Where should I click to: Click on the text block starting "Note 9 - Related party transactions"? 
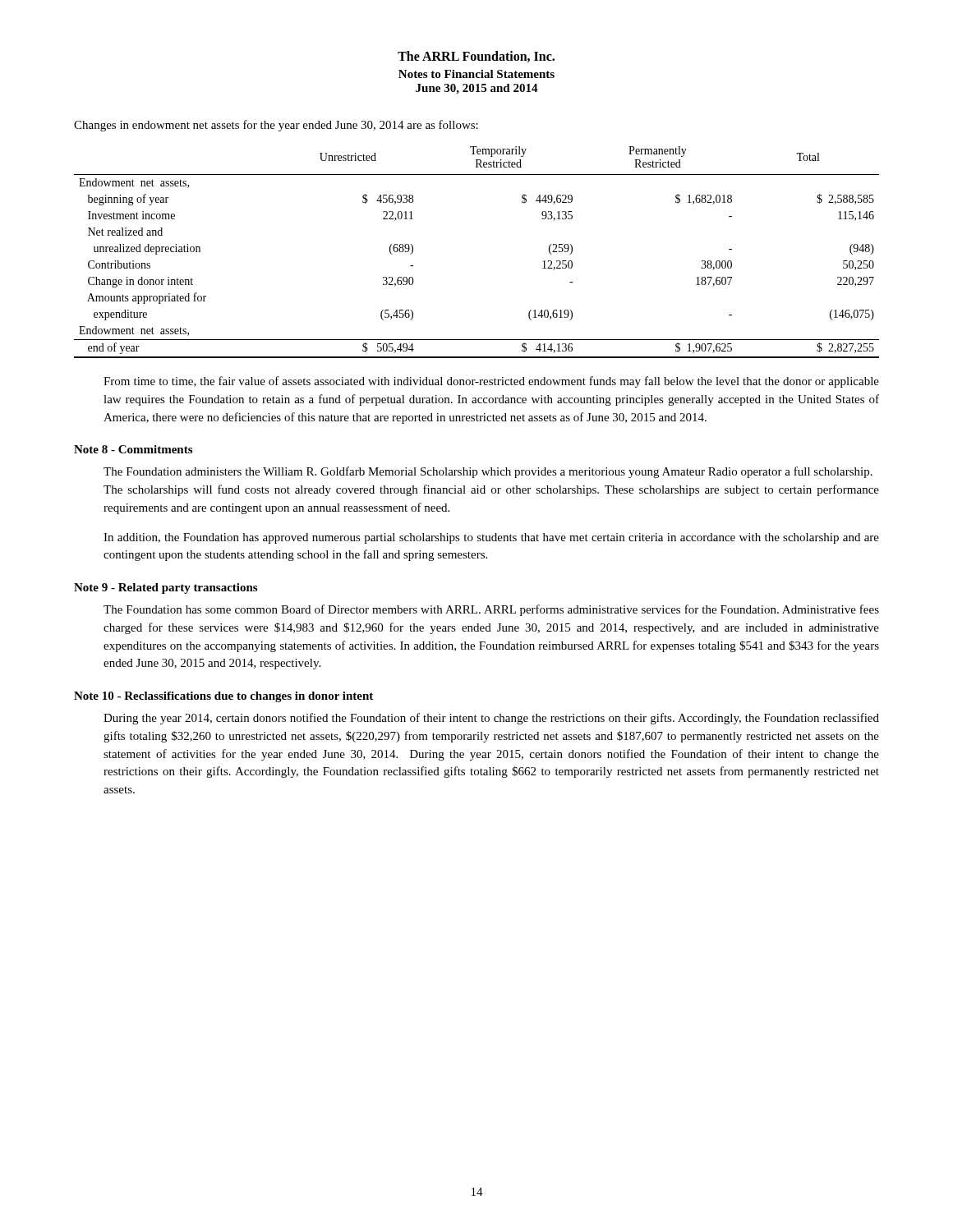[x=166, y=587]
